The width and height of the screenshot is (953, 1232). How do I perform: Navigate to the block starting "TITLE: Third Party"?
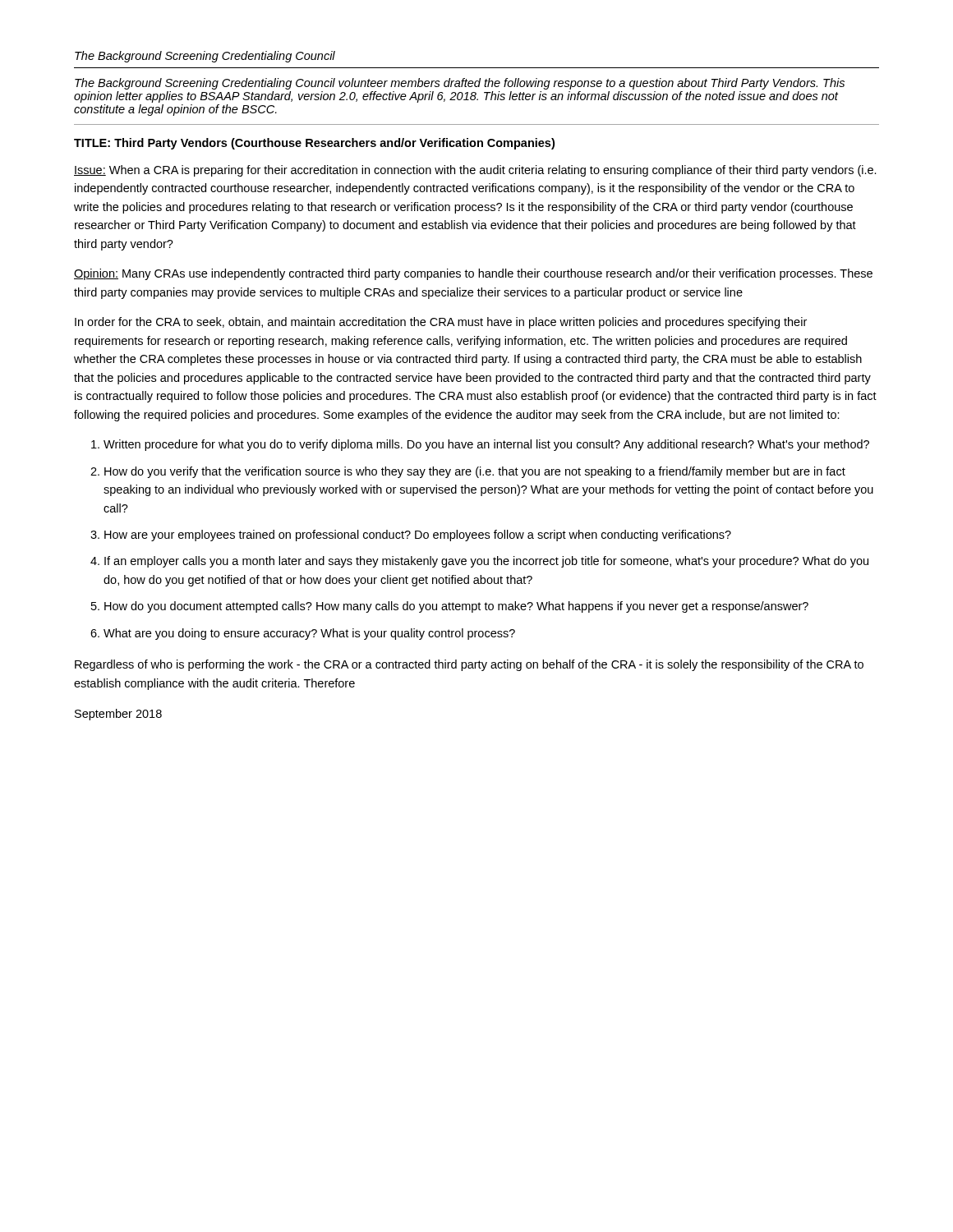315,143
